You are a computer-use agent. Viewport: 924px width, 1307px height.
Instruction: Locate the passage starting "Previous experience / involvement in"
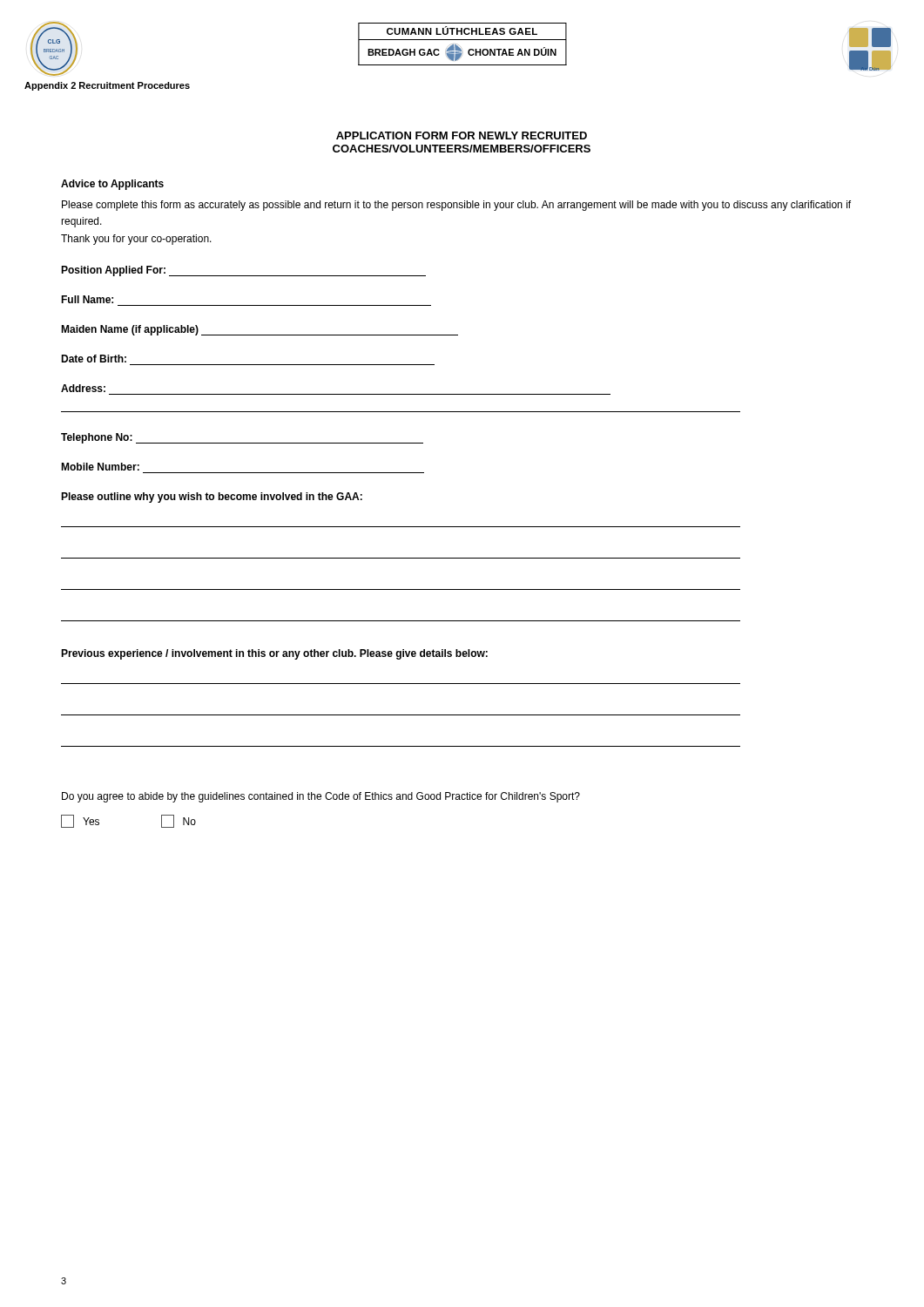click(275, 654)
